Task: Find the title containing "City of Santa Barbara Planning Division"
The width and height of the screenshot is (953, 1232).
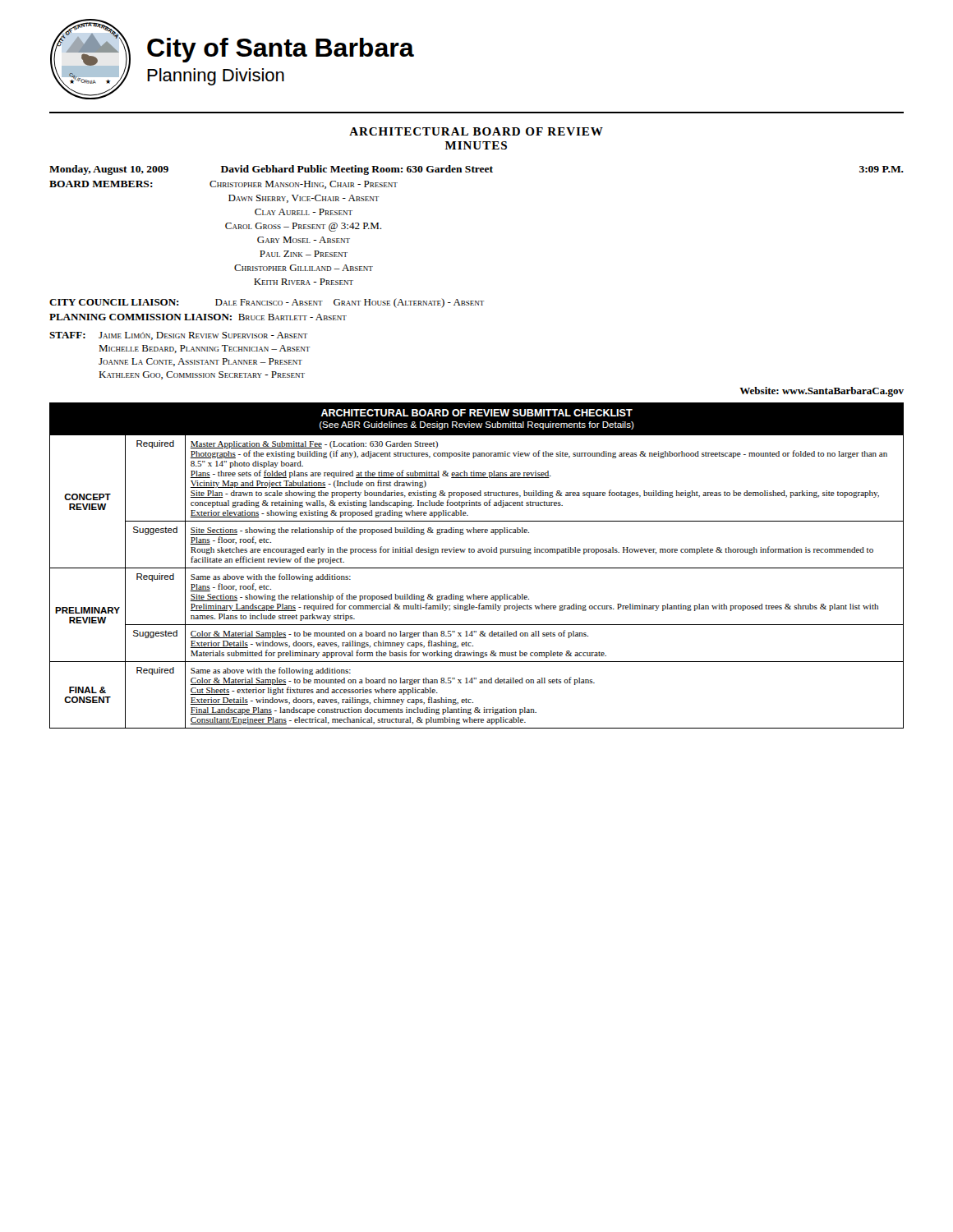Action: [x=280, y=59]
